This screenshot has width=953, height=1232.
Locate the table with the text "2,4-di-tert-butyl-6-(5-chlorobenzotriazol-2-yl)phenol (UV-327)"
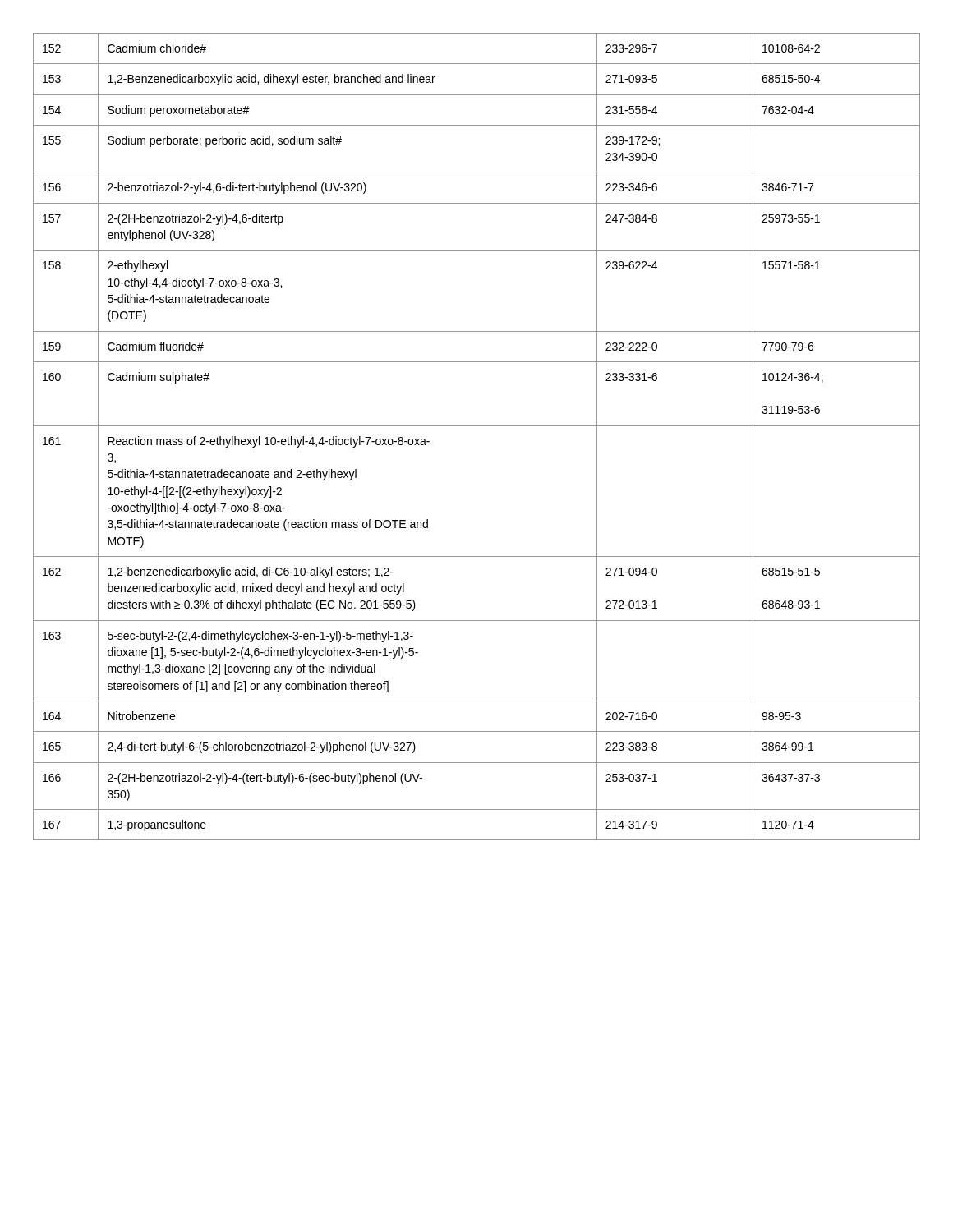(476, 437)
